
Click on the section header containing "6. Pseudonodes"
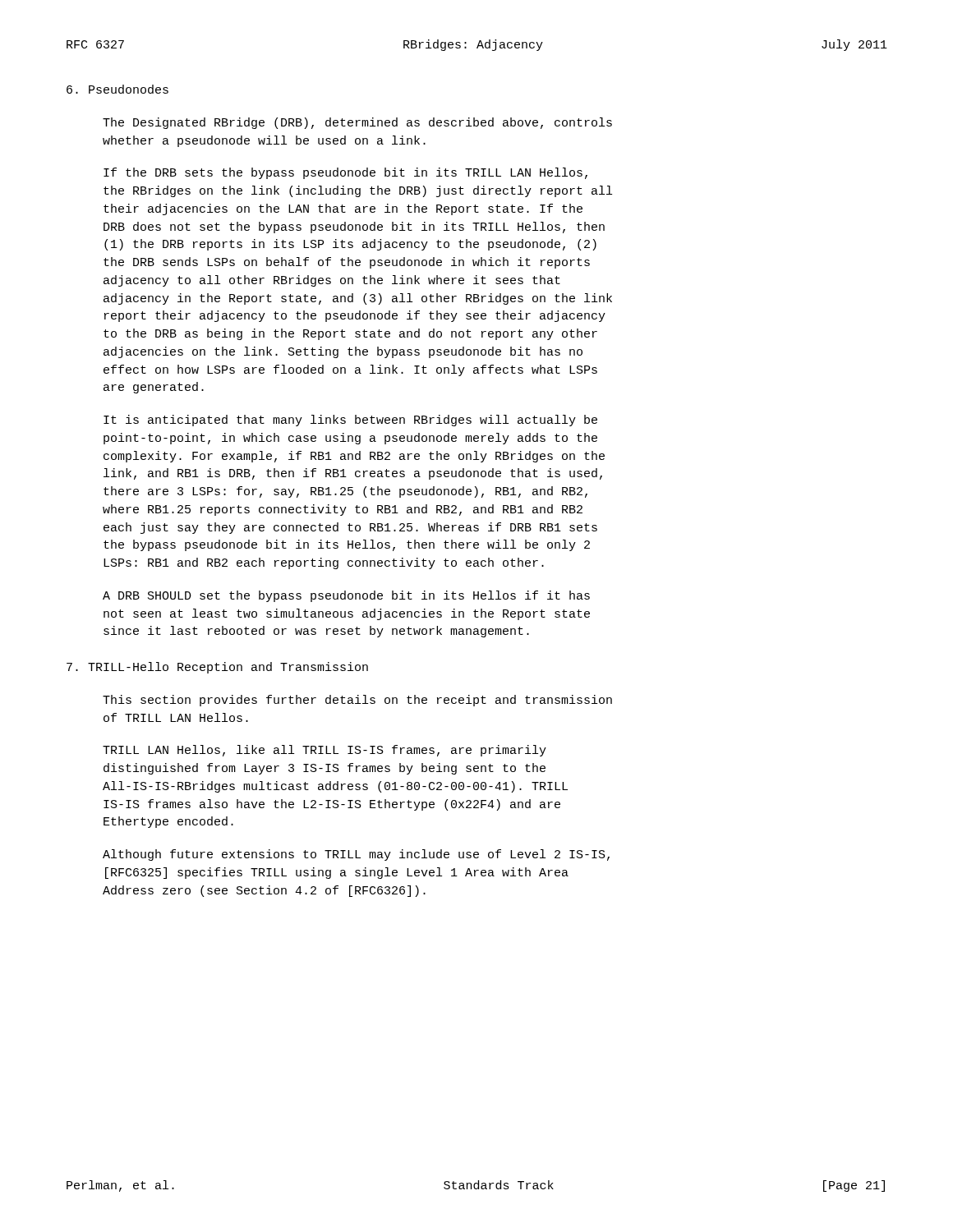(x=118, y=91)
